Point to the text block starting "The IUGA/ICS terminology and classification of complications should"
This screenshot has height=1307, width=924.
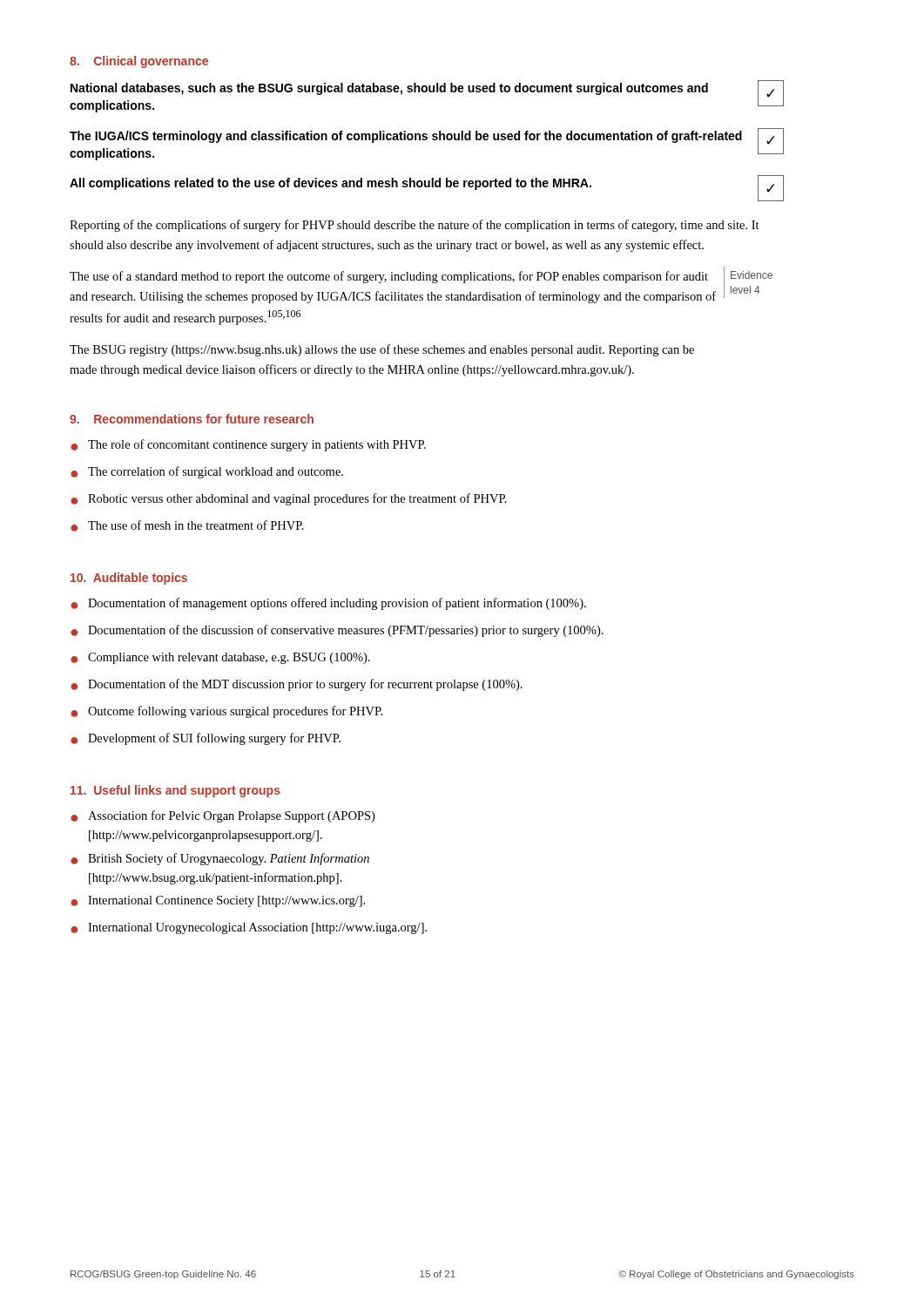pos(427,145)
